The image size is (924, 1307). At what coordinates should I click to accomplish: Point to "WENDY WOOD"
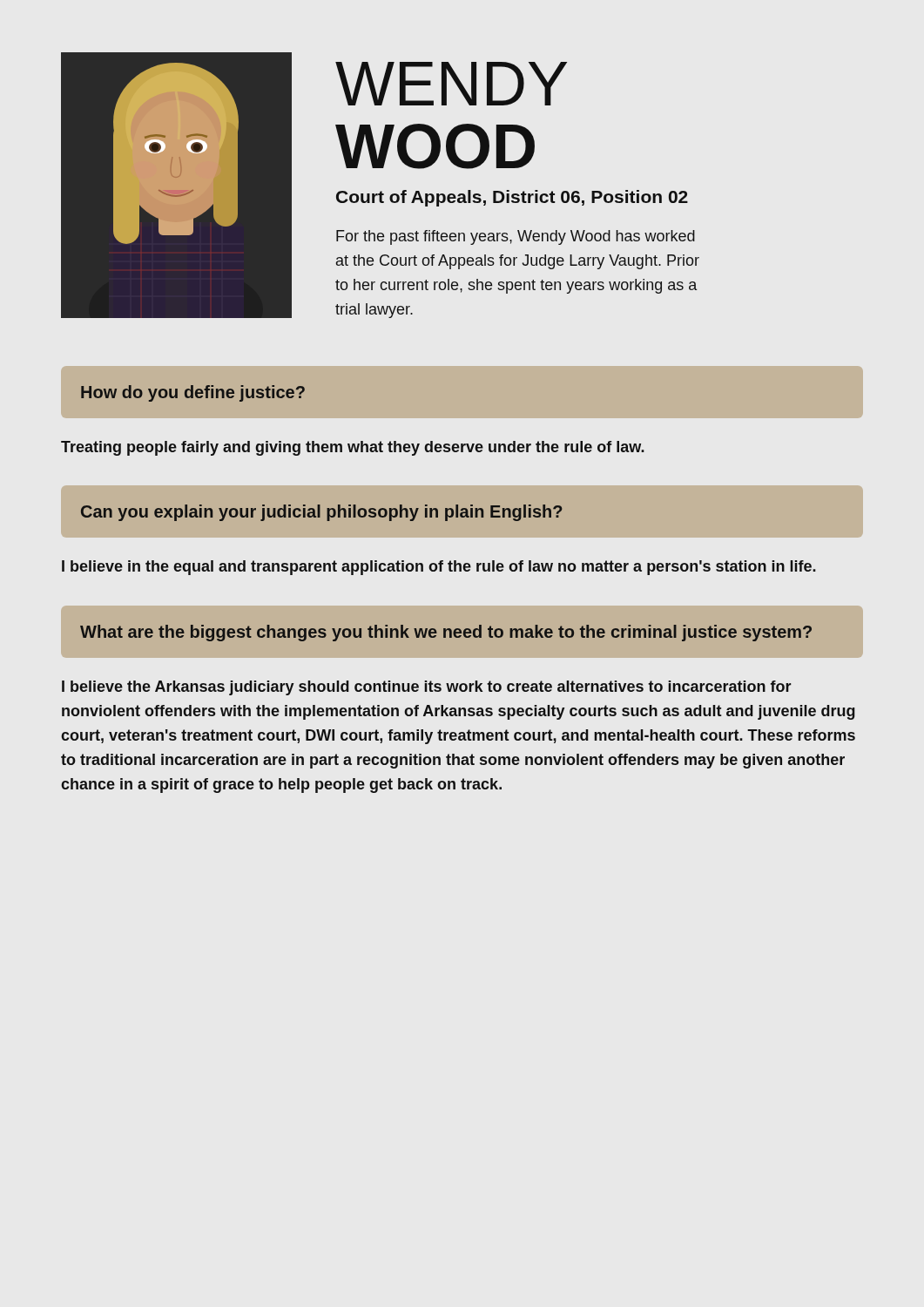tap(523, 115)
